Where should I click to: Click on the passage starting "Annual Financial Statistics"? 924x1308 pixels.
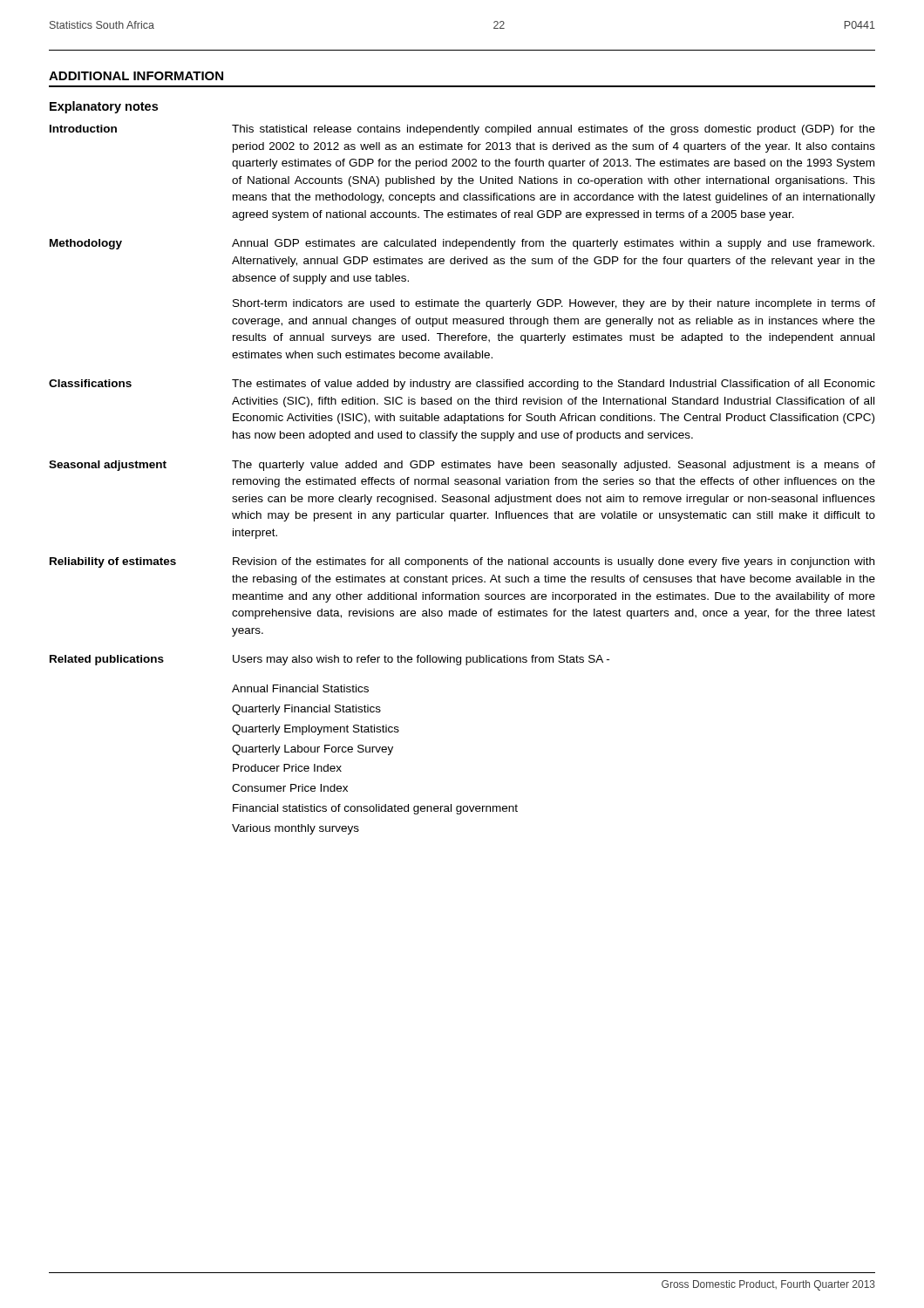pos(301,688)
